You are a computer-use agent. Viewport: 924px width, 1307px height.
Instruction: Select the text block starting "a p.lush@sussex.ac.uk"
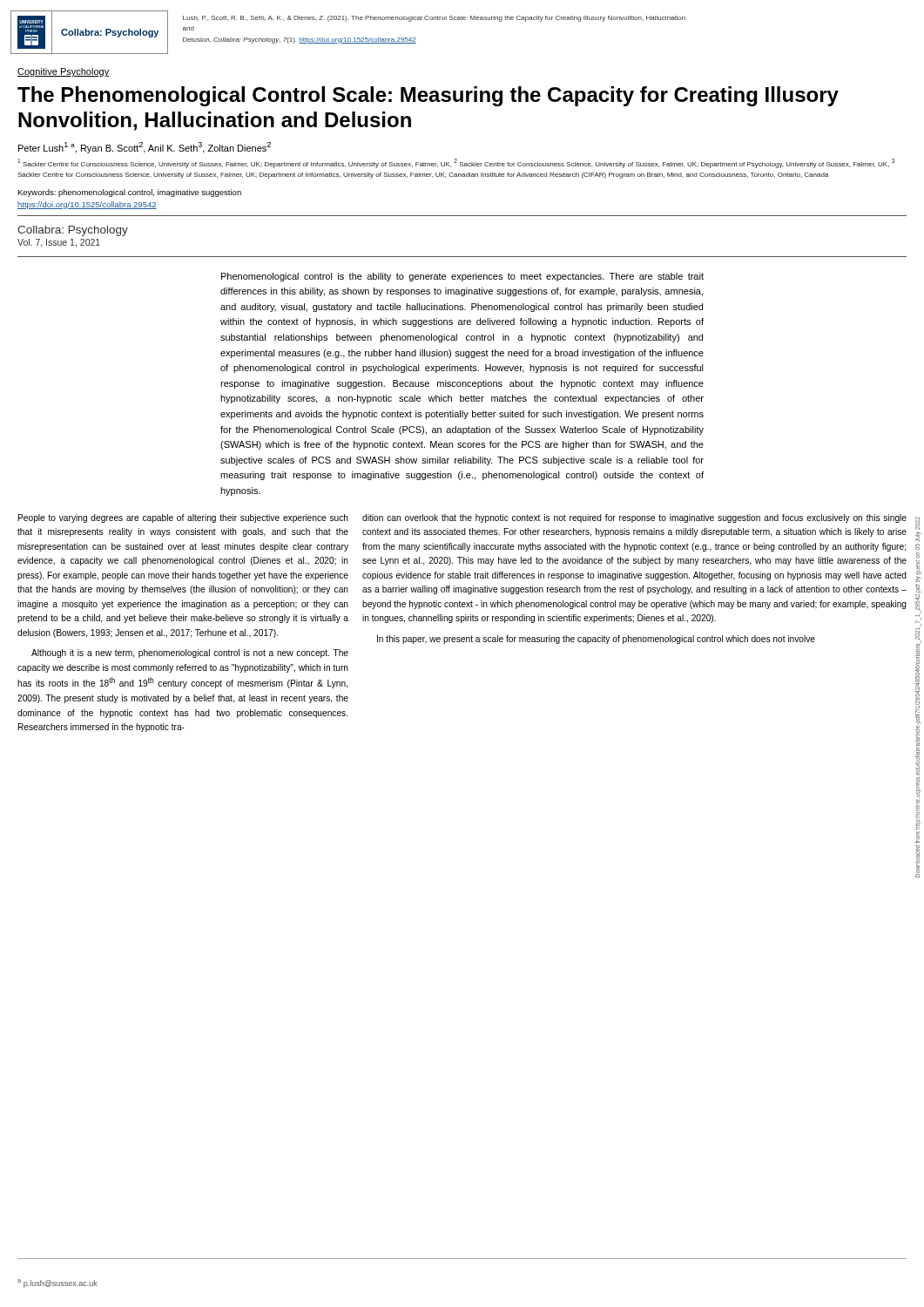[x=57, y=1282]
